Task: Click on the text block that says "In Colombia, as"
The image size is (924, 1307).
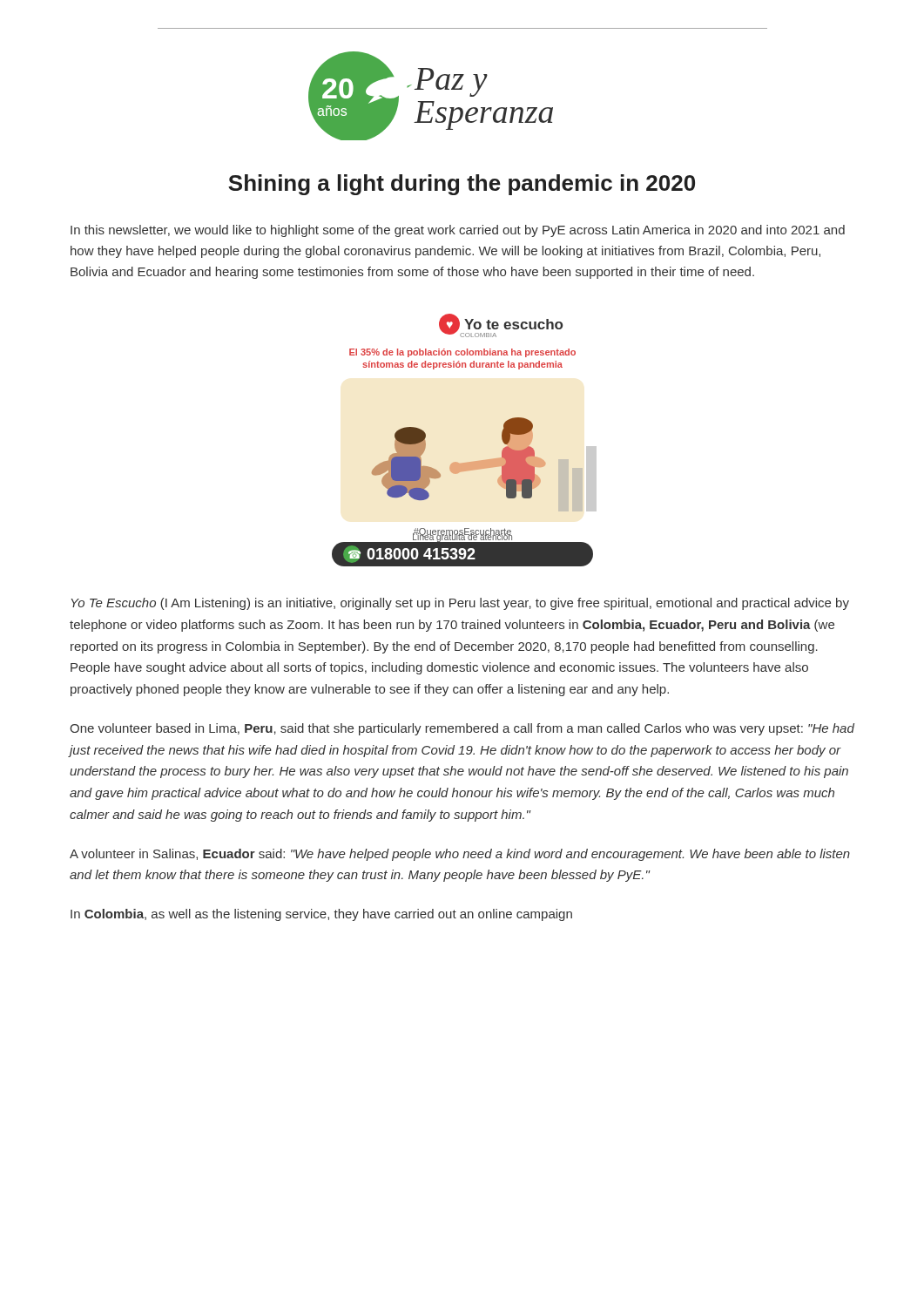Action: [x=321, y=914]
